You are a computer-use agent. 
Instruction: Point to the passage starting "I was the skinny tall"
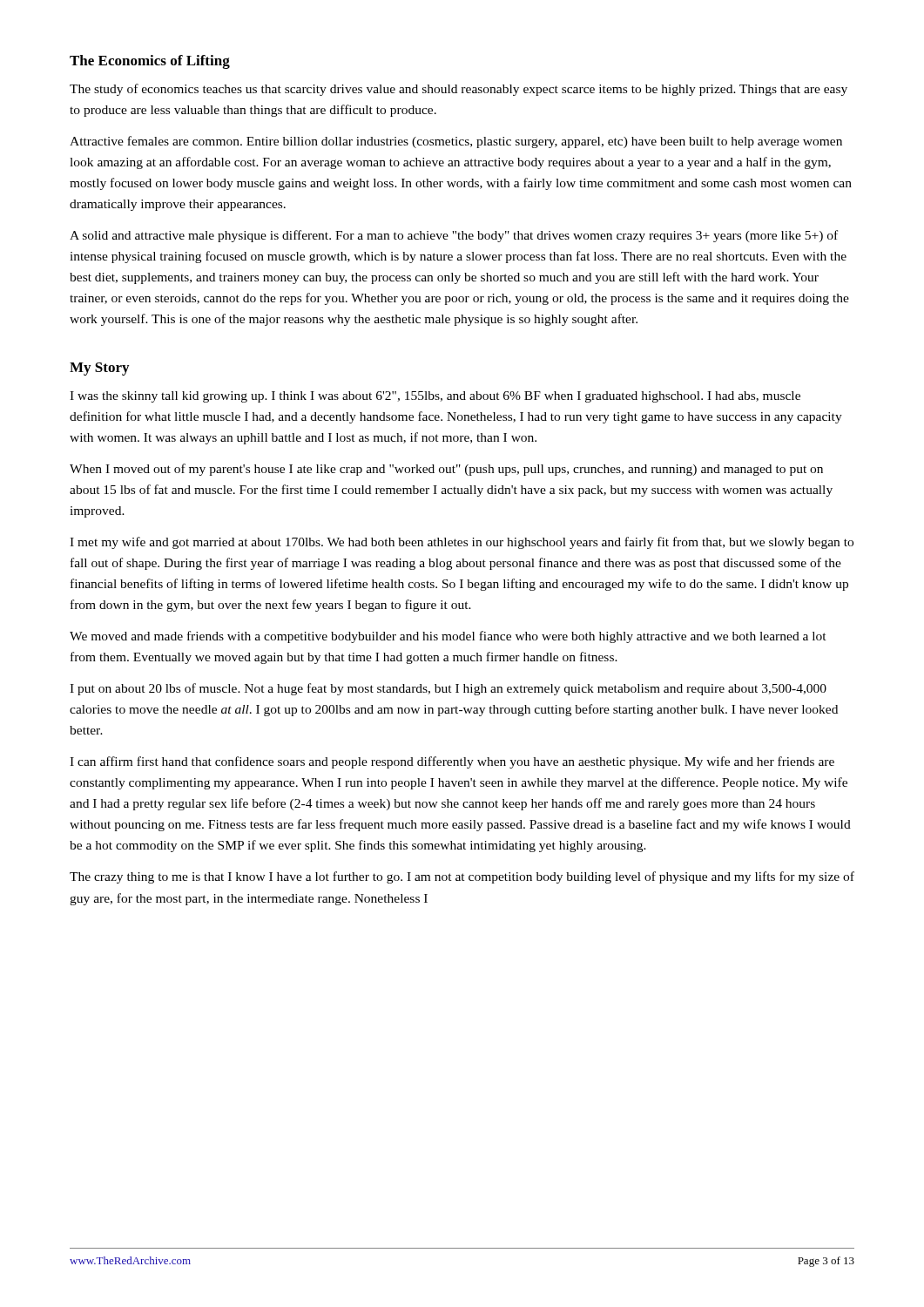point(456,416)
